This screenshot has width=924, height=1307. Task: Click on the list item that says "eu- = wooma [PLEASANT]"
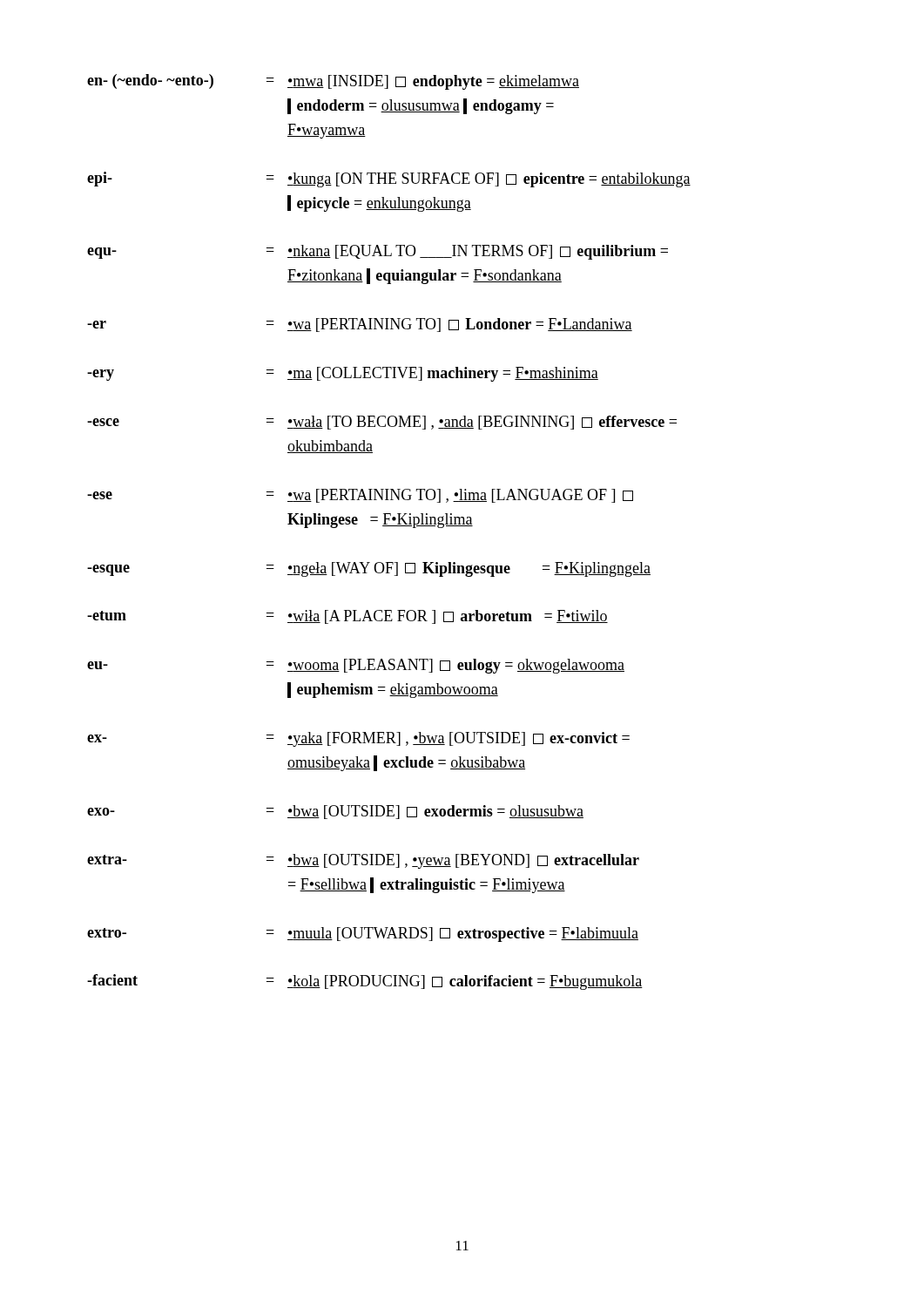[462, 678]
